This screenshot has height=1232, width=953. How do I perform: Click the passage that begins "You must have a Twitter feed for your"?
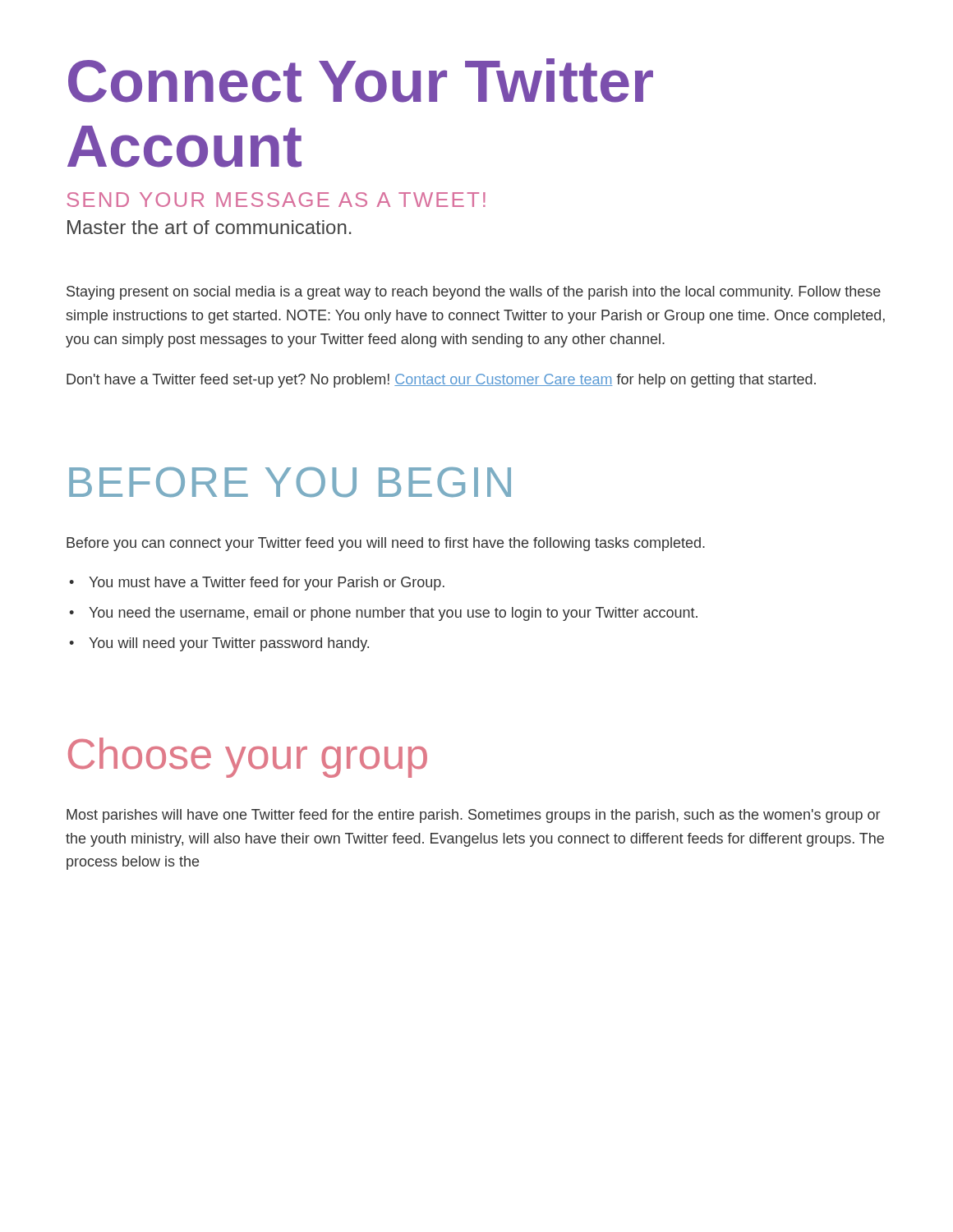tap(267, 583)
